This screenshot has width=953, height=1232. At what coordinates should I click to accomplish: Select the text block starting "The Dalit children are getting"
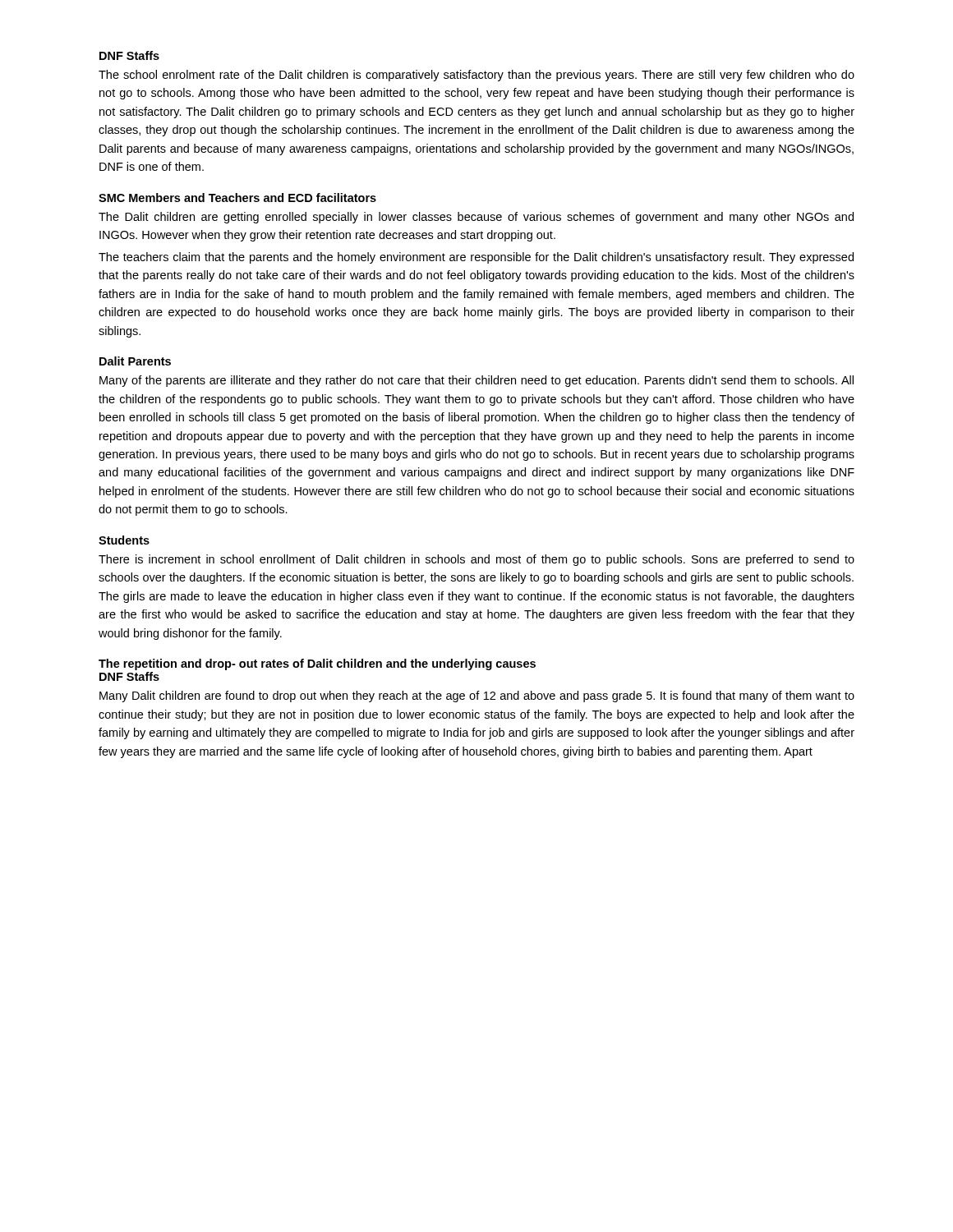[476, 226]
